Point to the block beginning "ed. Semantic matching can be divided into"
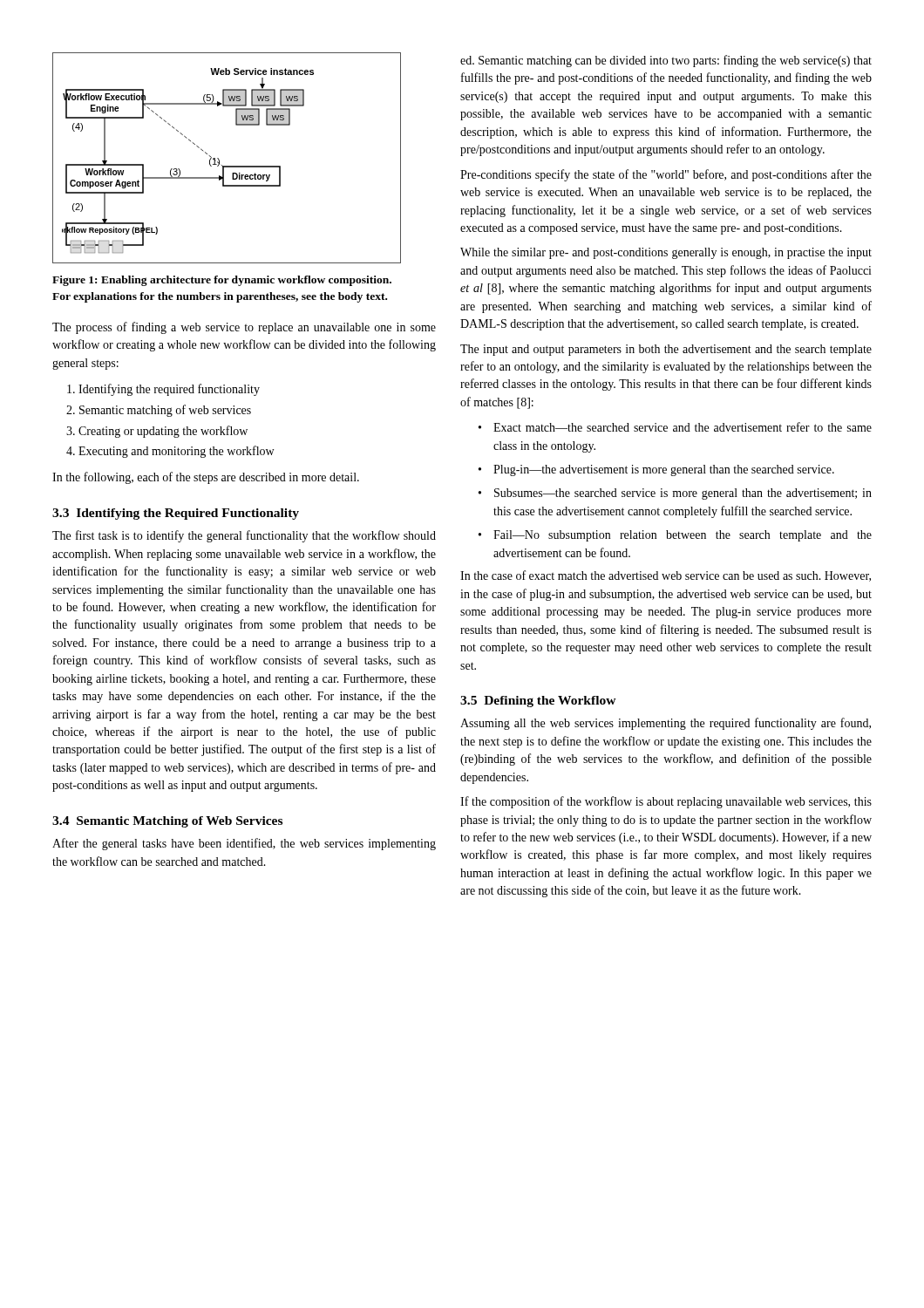Screen dimensions: 1308x924 (x=666, y=105)
